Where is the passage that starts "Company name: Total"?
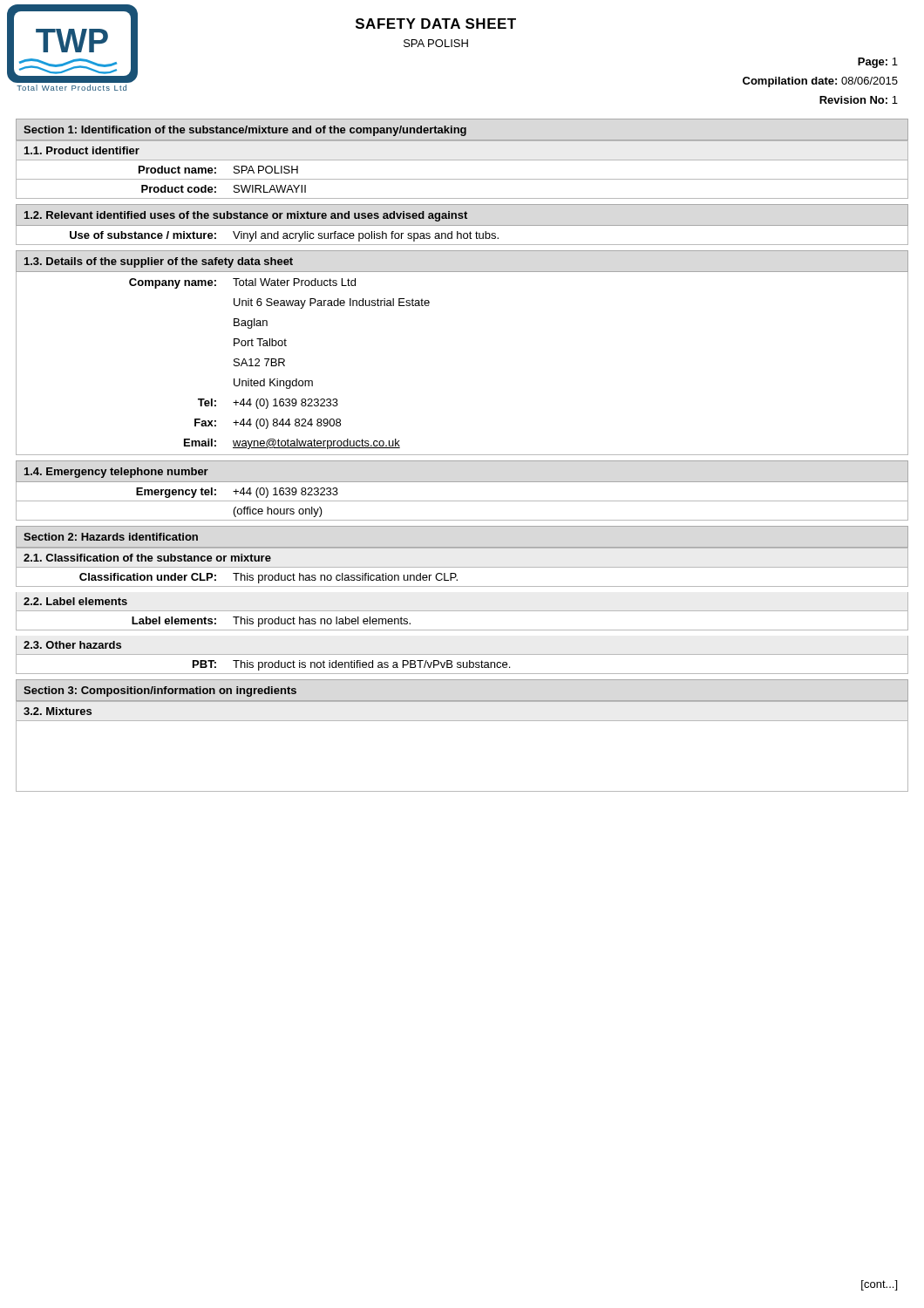Screen dimensions: 1308x924 click(462, 363)
